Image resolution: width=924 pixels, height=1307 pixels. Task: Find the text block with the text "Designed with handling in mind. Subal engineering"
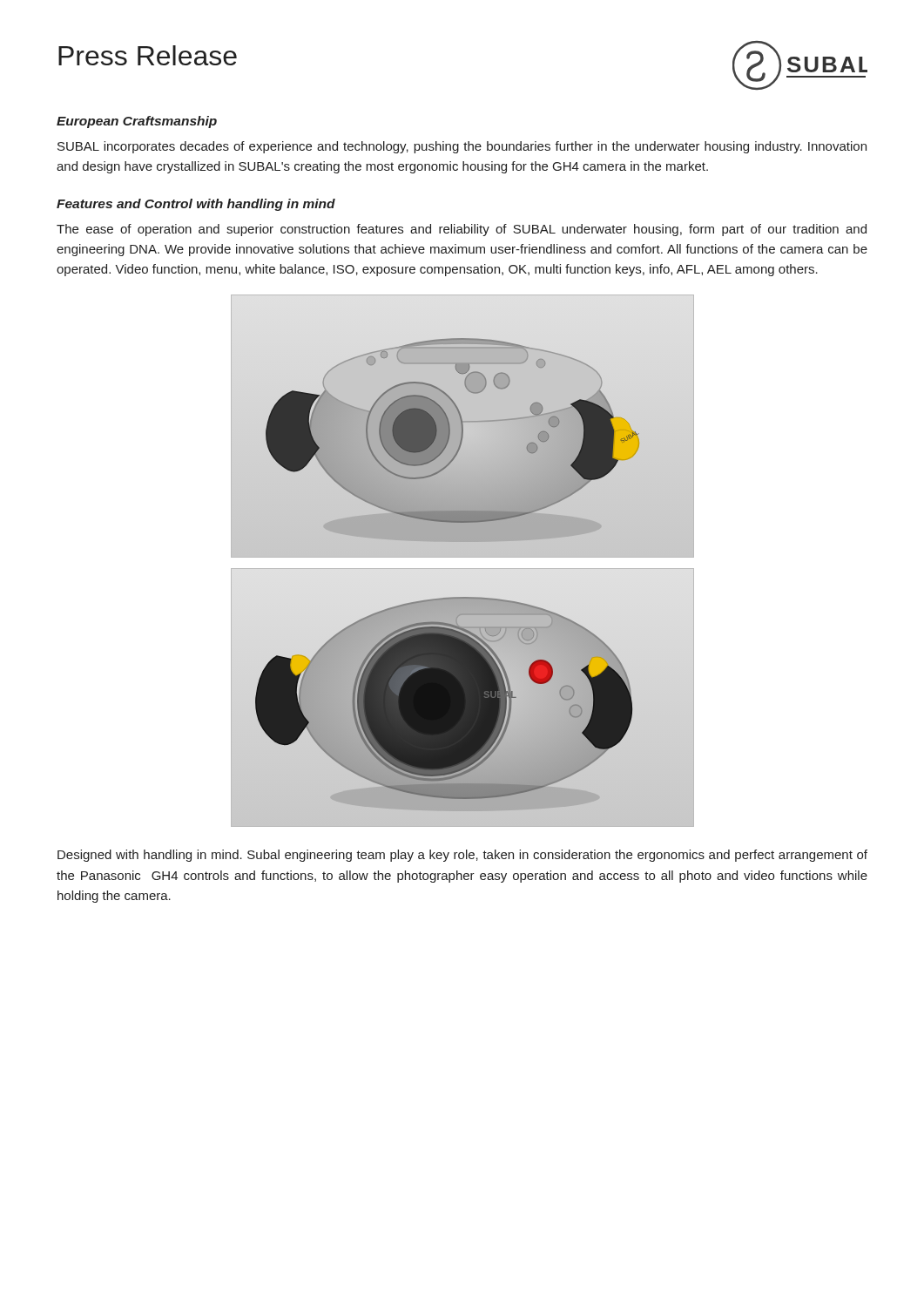462,875
